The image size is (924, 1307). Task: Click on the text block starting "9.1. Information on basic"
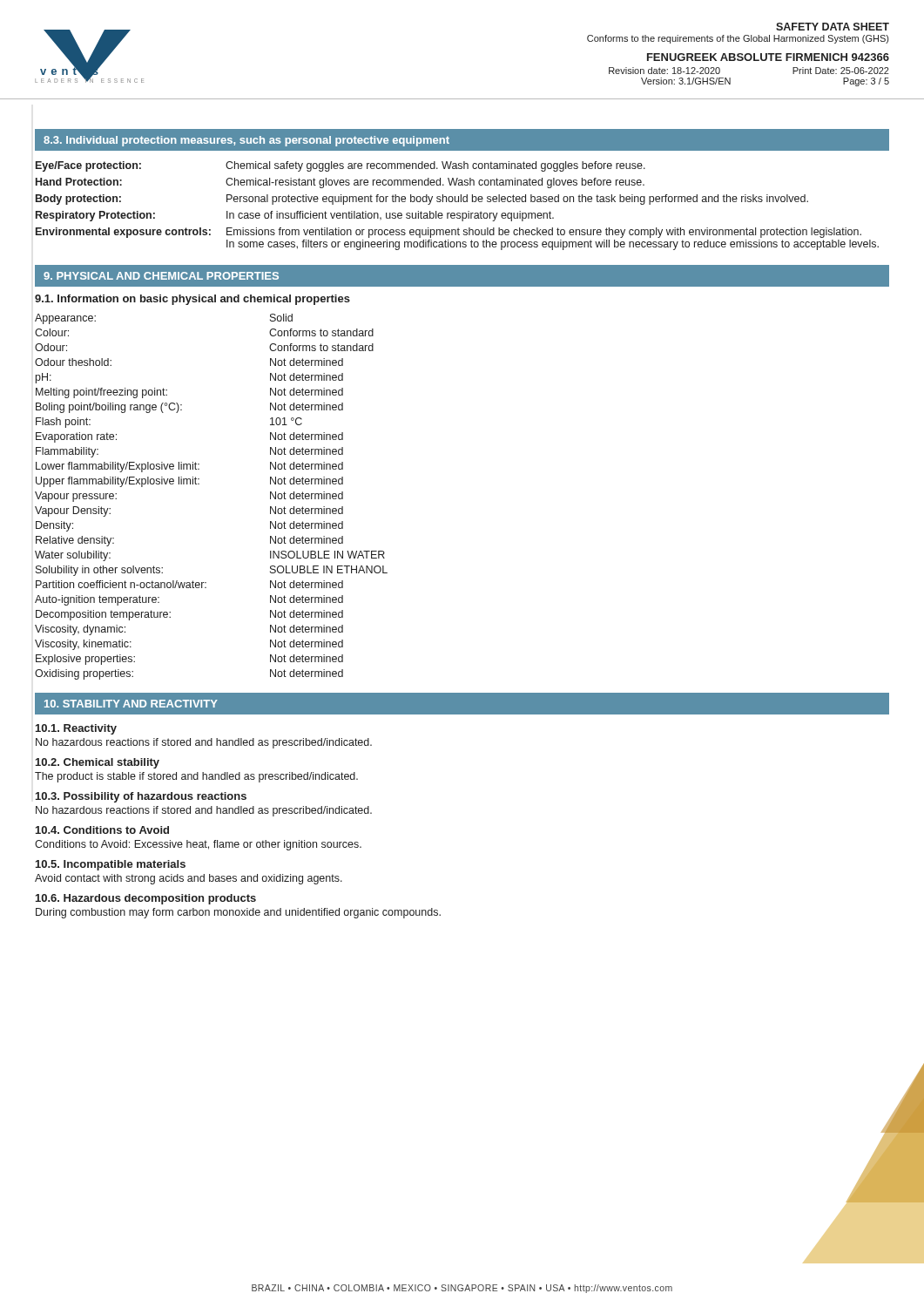192,298
